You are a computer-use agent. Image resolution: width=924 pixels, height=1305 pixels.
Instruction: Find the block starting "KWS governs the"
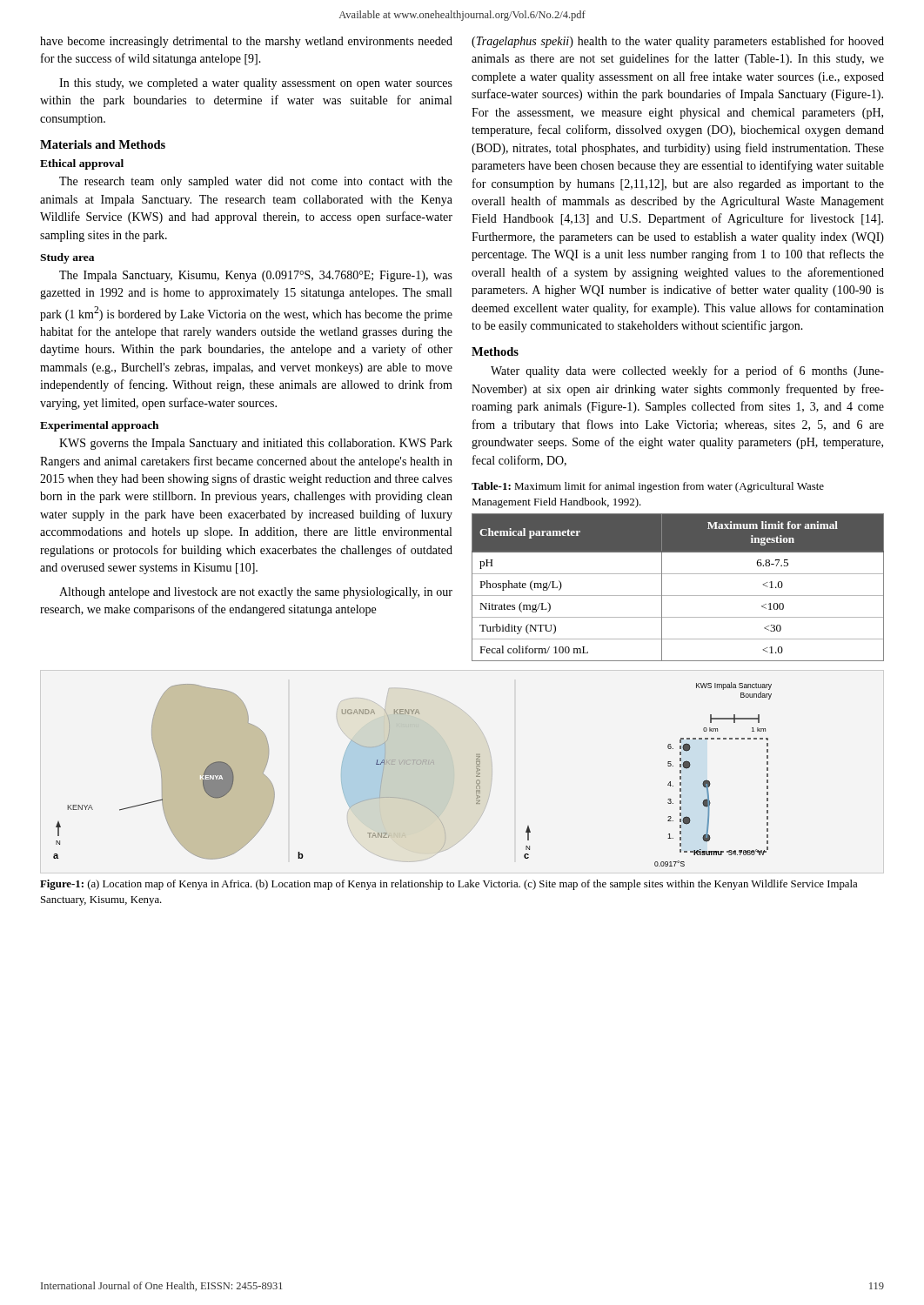click(x=246, y=506)
